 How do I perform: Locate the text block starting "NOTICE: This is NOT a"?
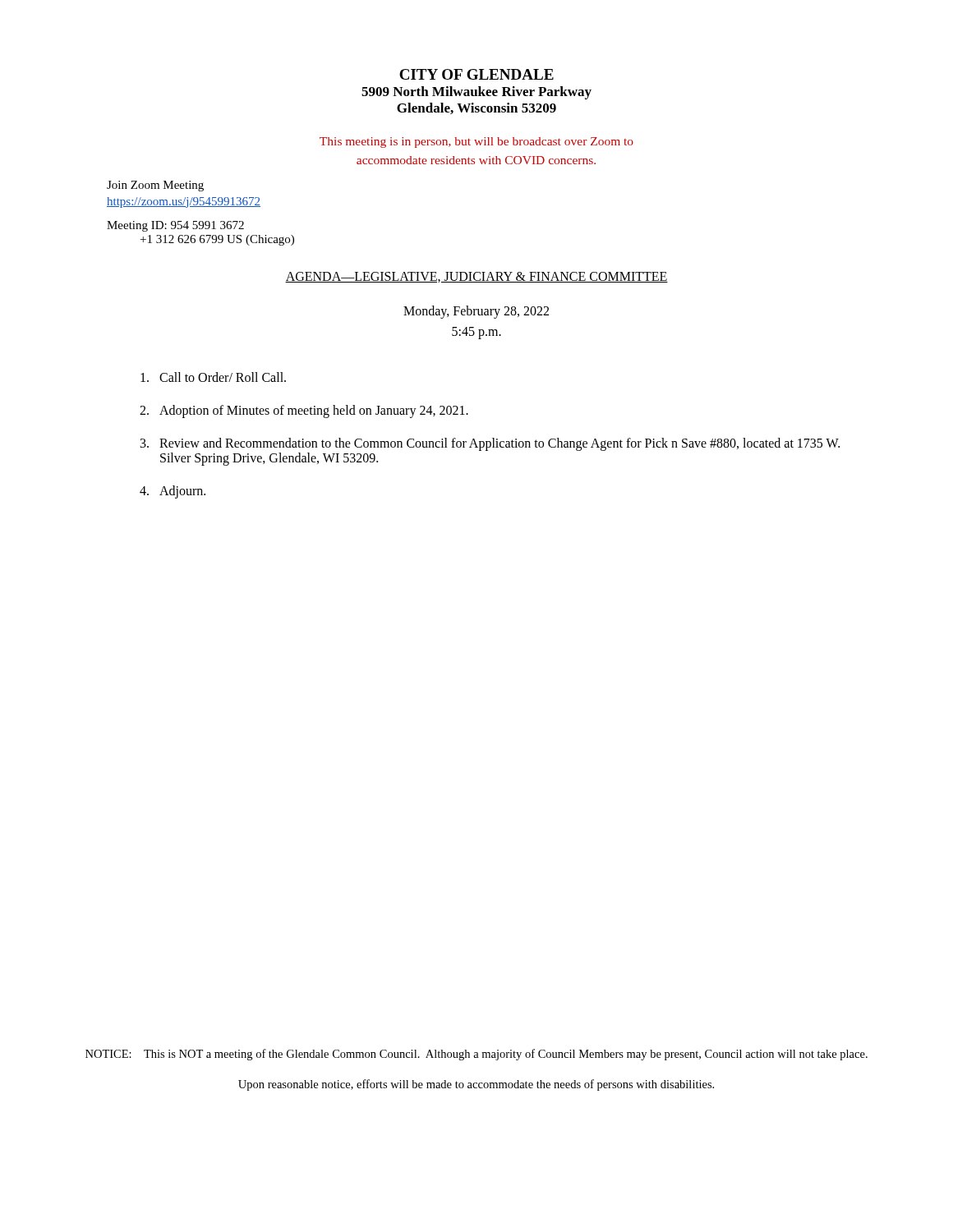coord(476,1054)
